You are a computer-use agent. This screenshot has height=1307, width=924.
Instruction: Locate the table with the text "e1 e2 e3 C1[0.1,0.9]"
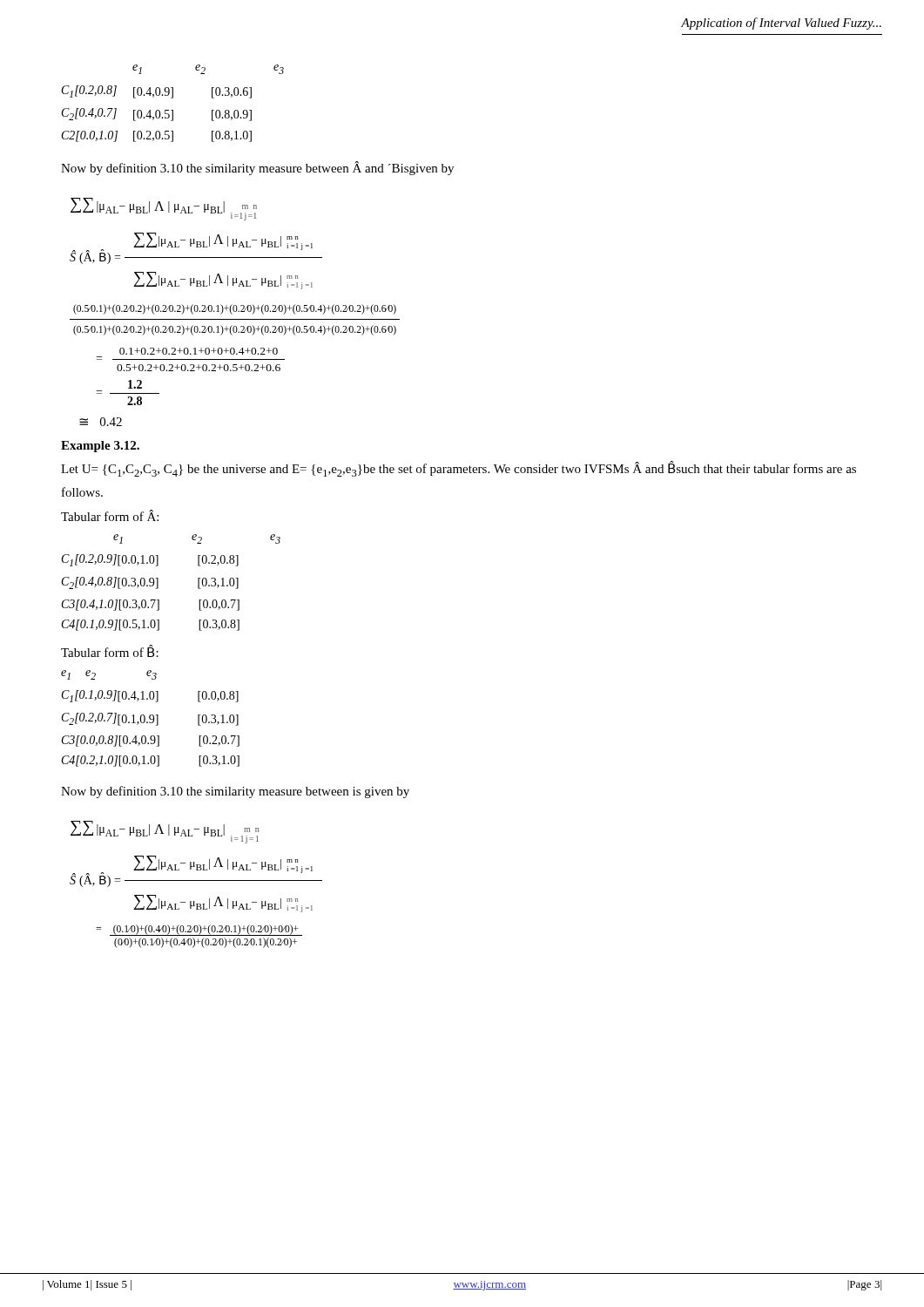coord(472,716)
